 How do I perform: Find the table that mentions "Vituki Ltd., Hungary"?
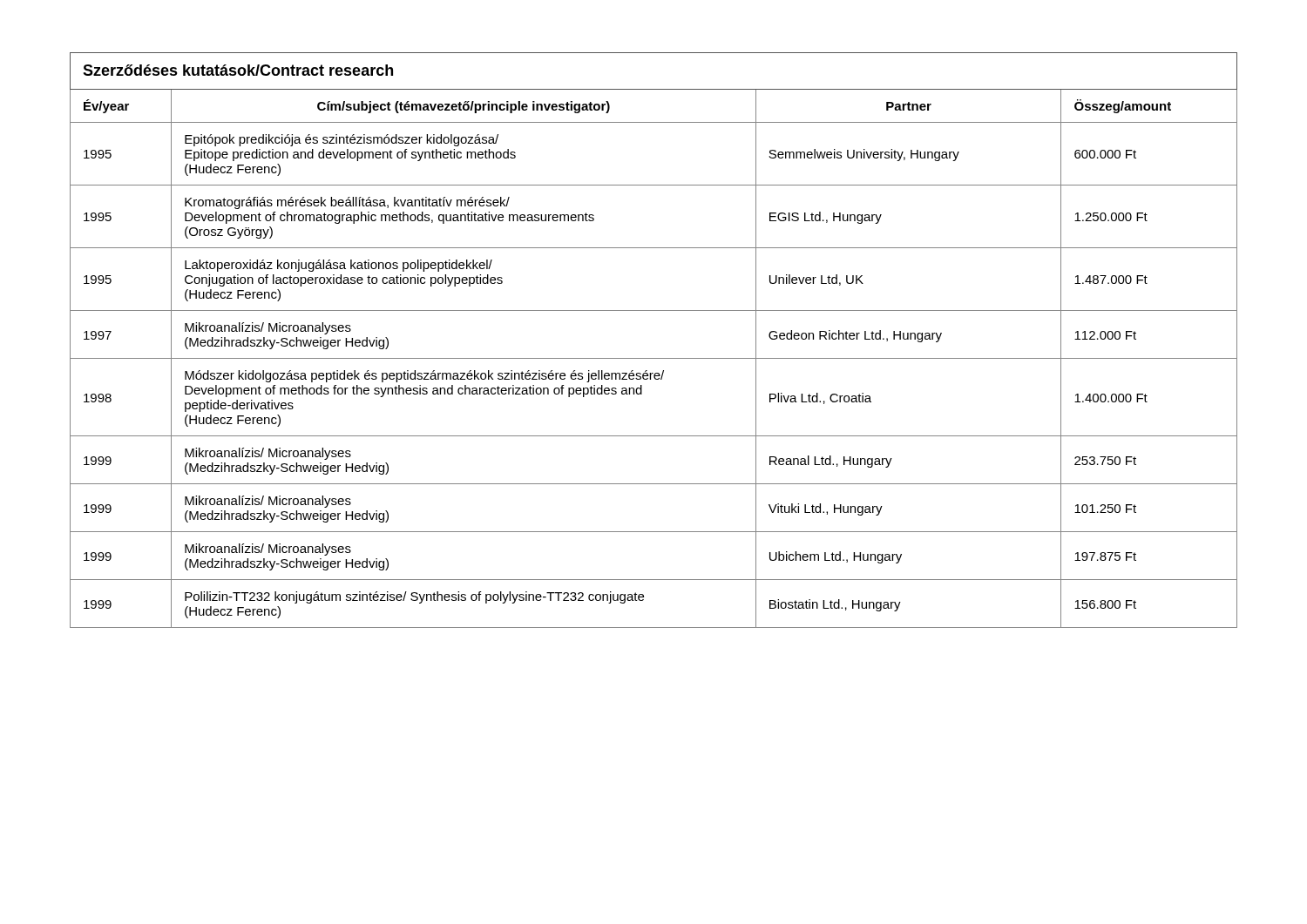click(654, 340)
